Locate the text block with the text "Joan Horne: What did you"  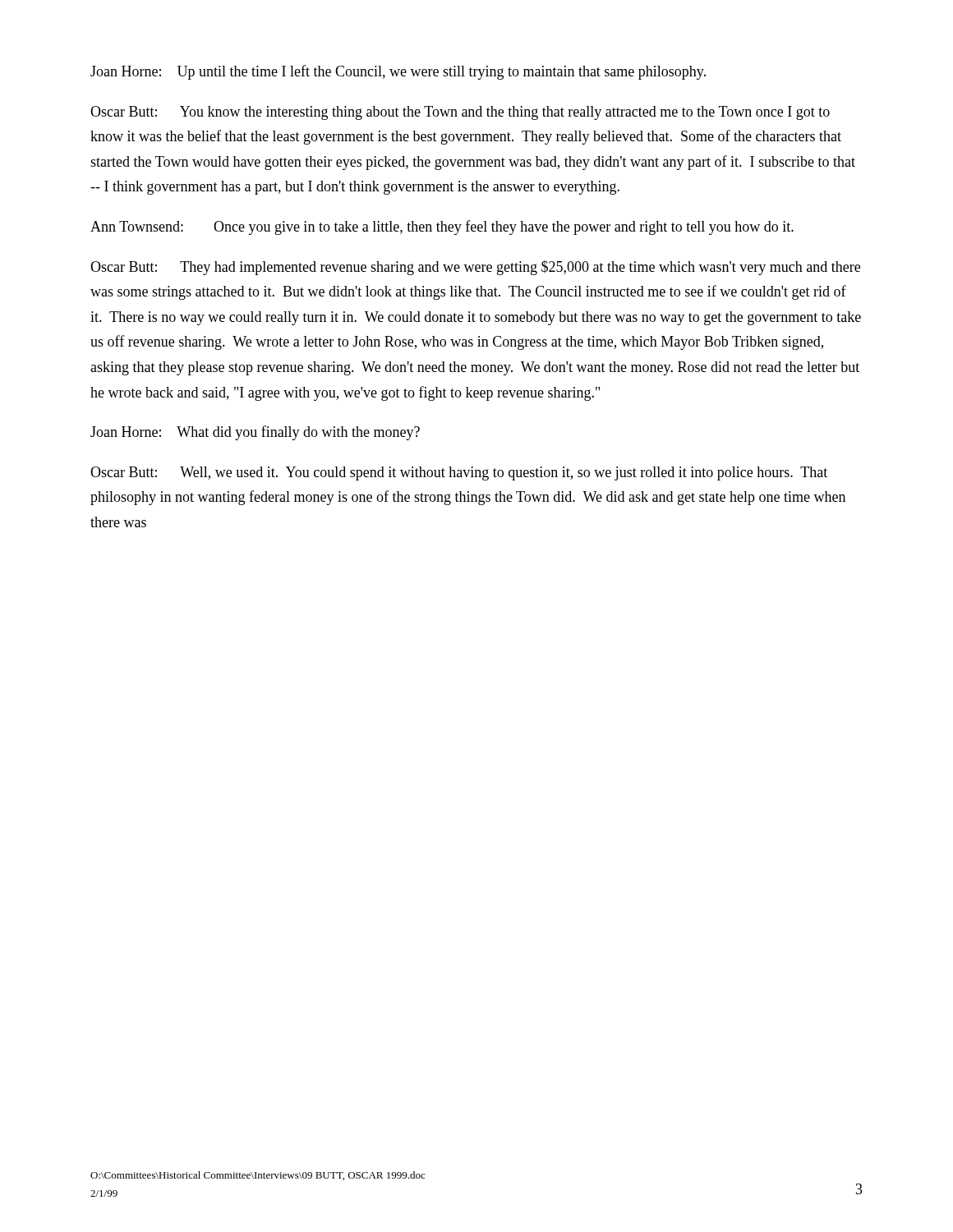click(255, 432)
